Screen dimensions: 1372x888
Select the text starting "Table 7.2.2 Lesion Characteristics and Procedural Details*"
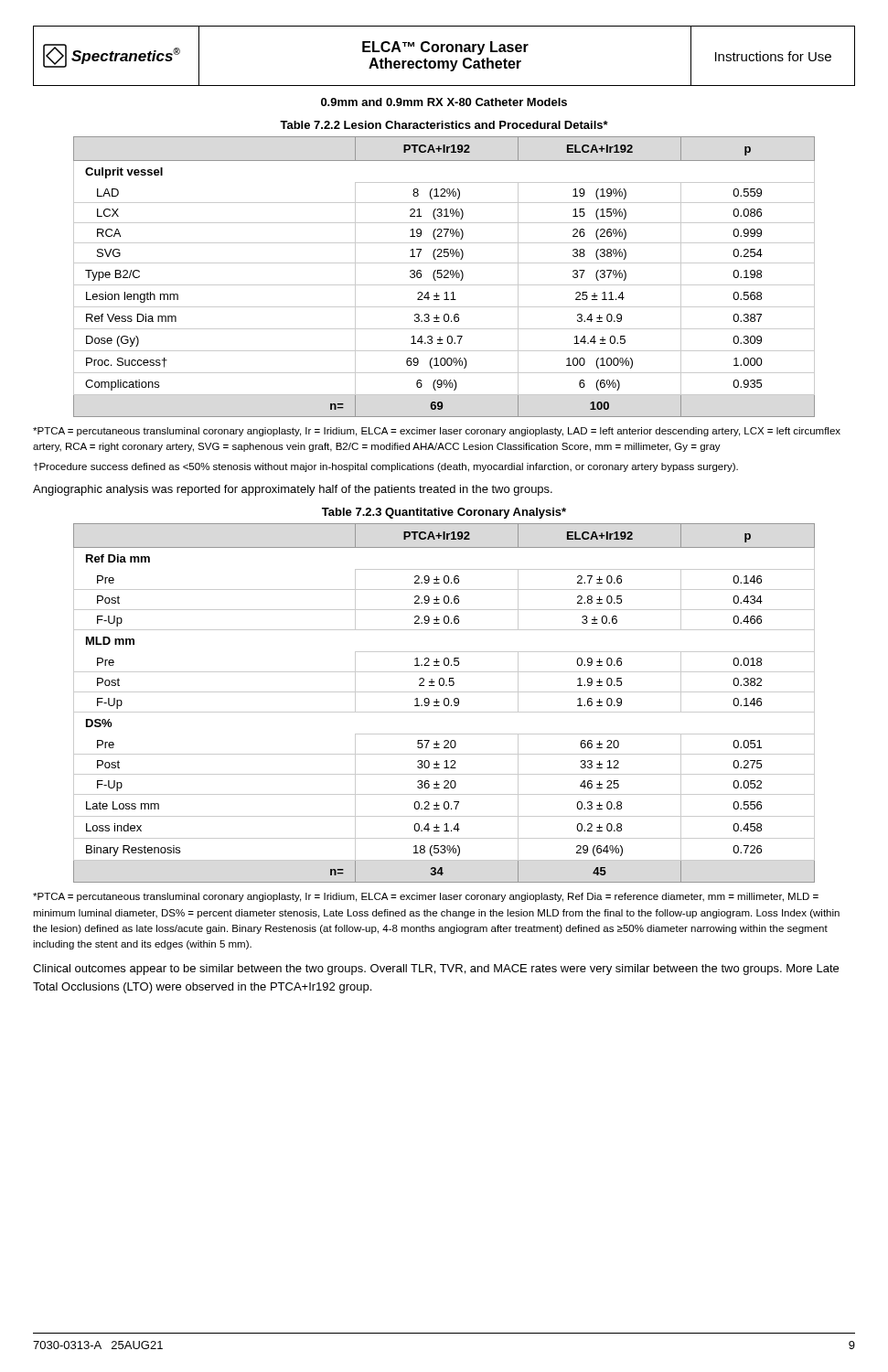444,125
